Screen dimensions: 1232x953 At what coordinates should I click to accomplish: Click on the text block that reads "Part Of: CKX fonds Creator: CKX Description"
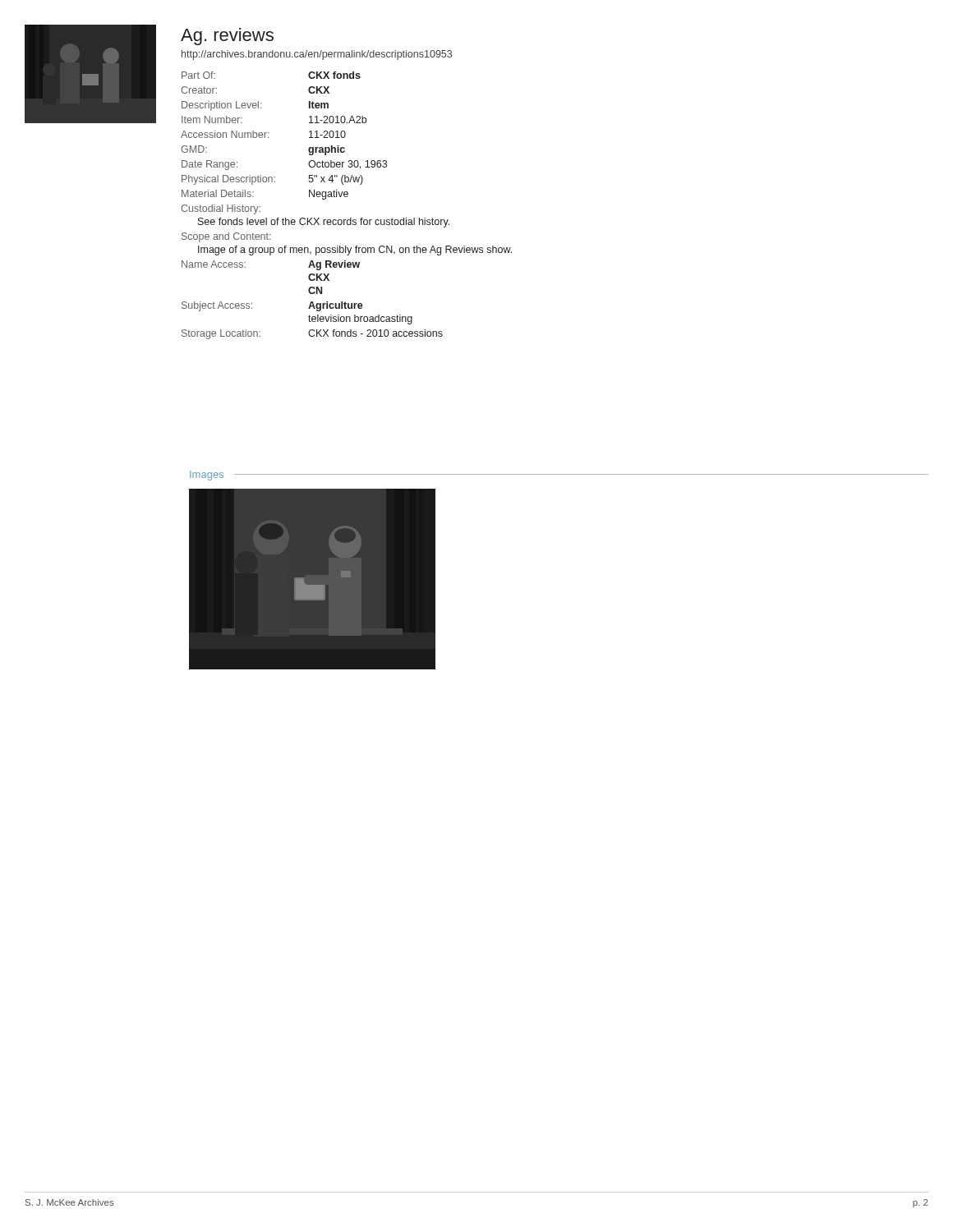(x=198, y=75)
